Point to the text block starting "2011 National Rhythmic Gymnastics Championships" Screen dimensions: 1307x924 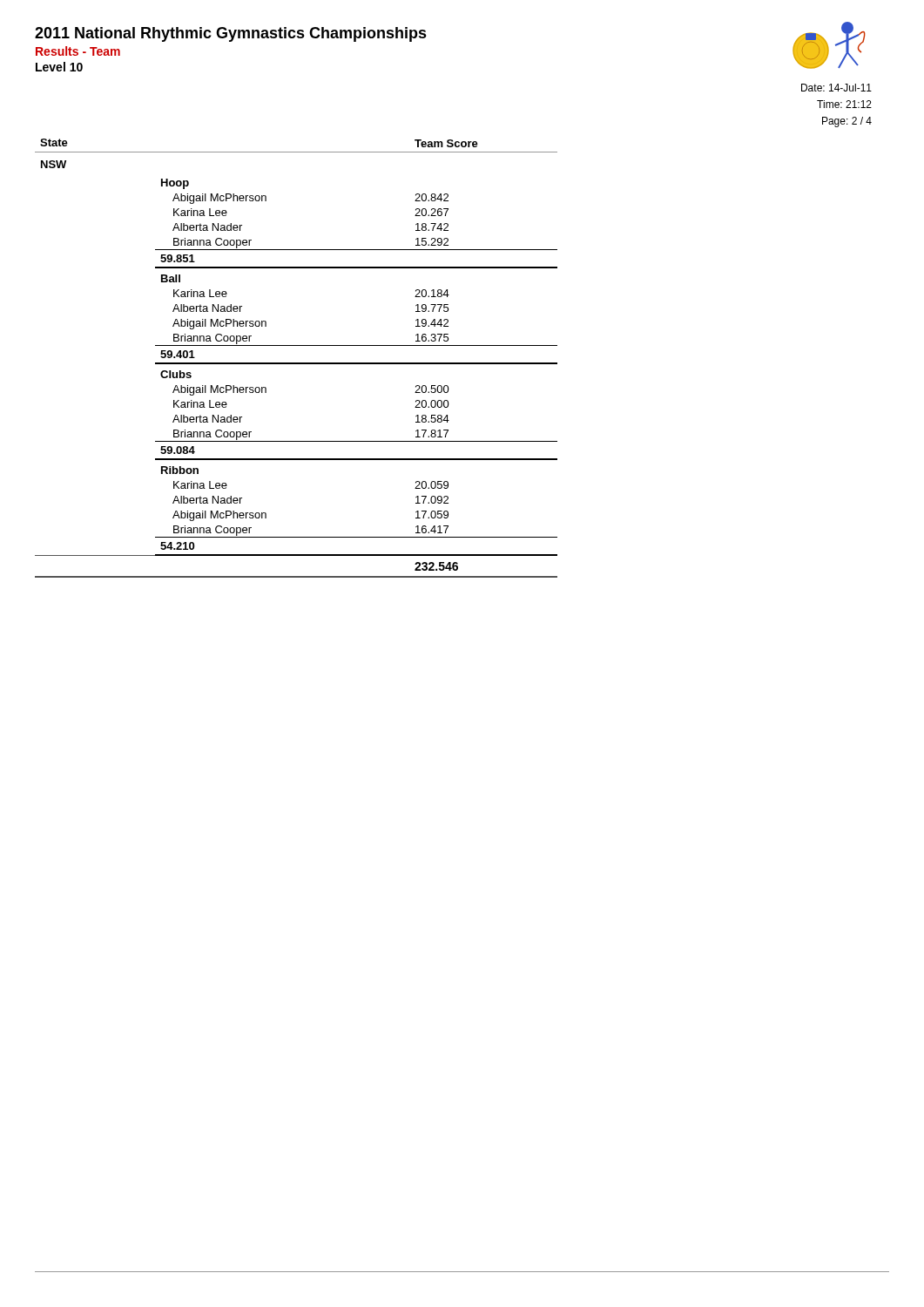coord(231,33)
